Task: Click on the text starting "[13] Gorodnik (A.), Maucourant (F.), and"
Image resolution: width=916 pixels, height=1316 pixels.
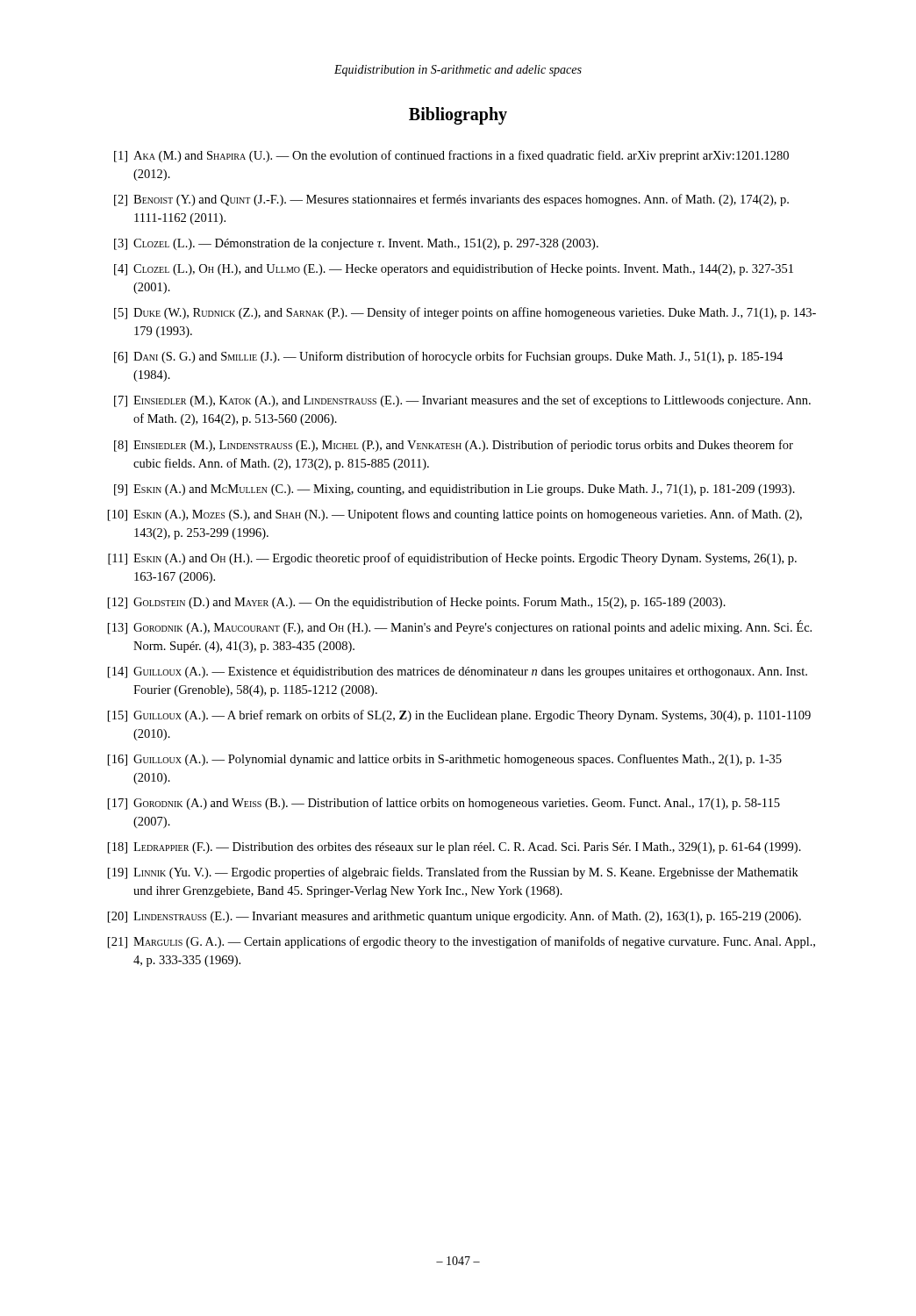Action: coord(458,637)
